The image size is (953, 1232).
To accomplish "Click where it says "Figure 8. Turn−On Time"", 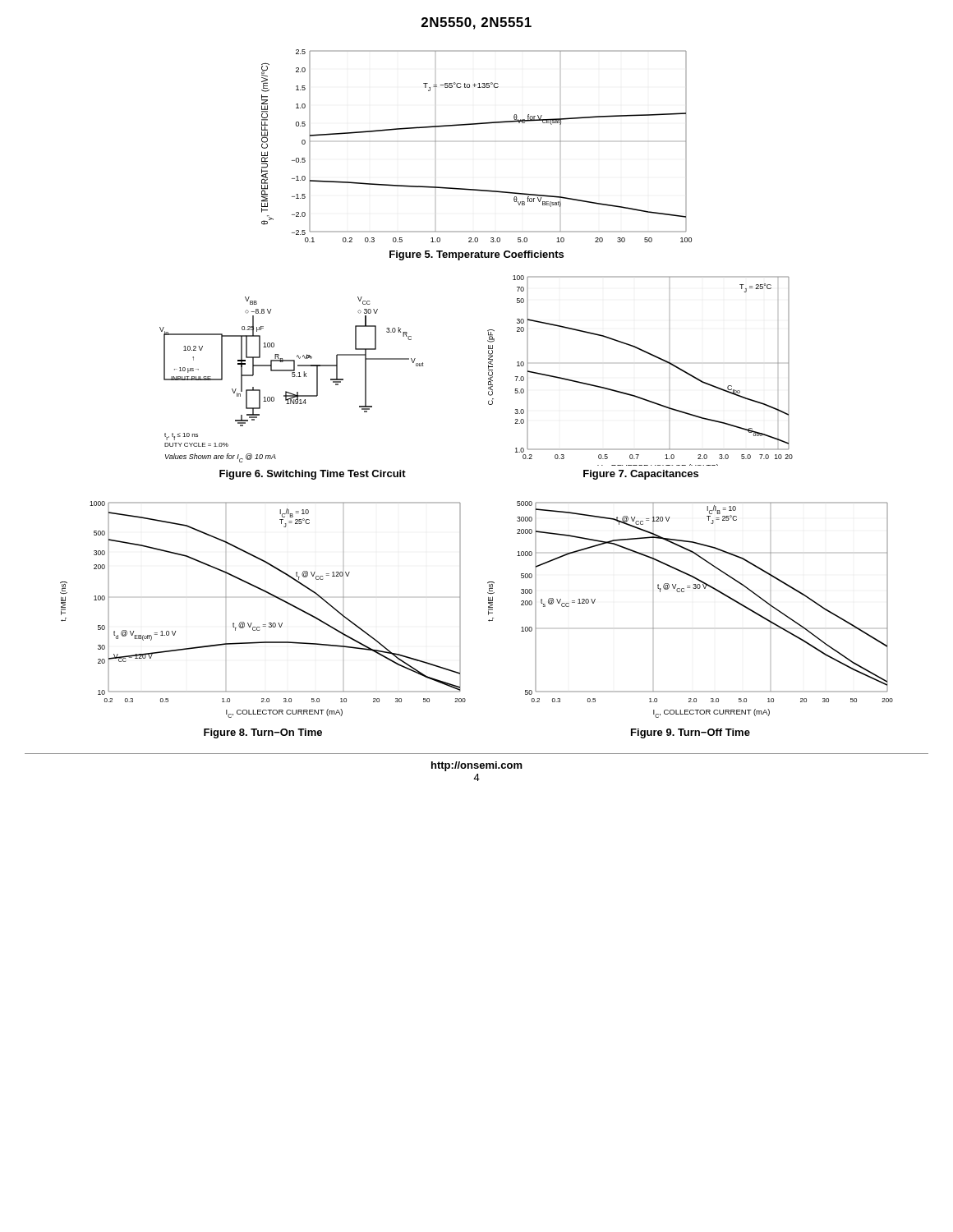I will 263,732.
